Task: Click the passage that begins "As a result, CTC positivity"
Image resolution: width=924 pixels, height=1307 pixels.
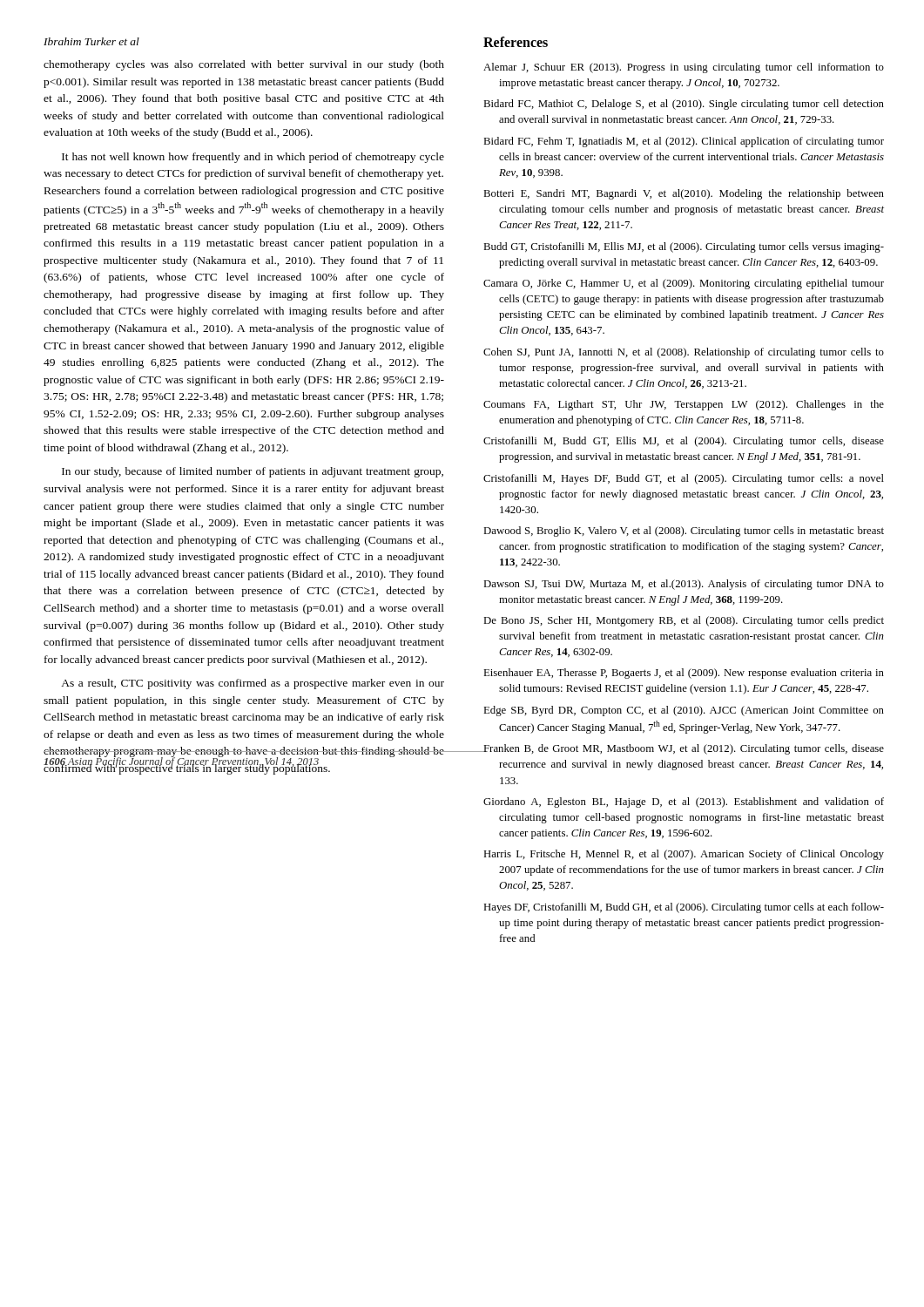Action: point(244,726)
